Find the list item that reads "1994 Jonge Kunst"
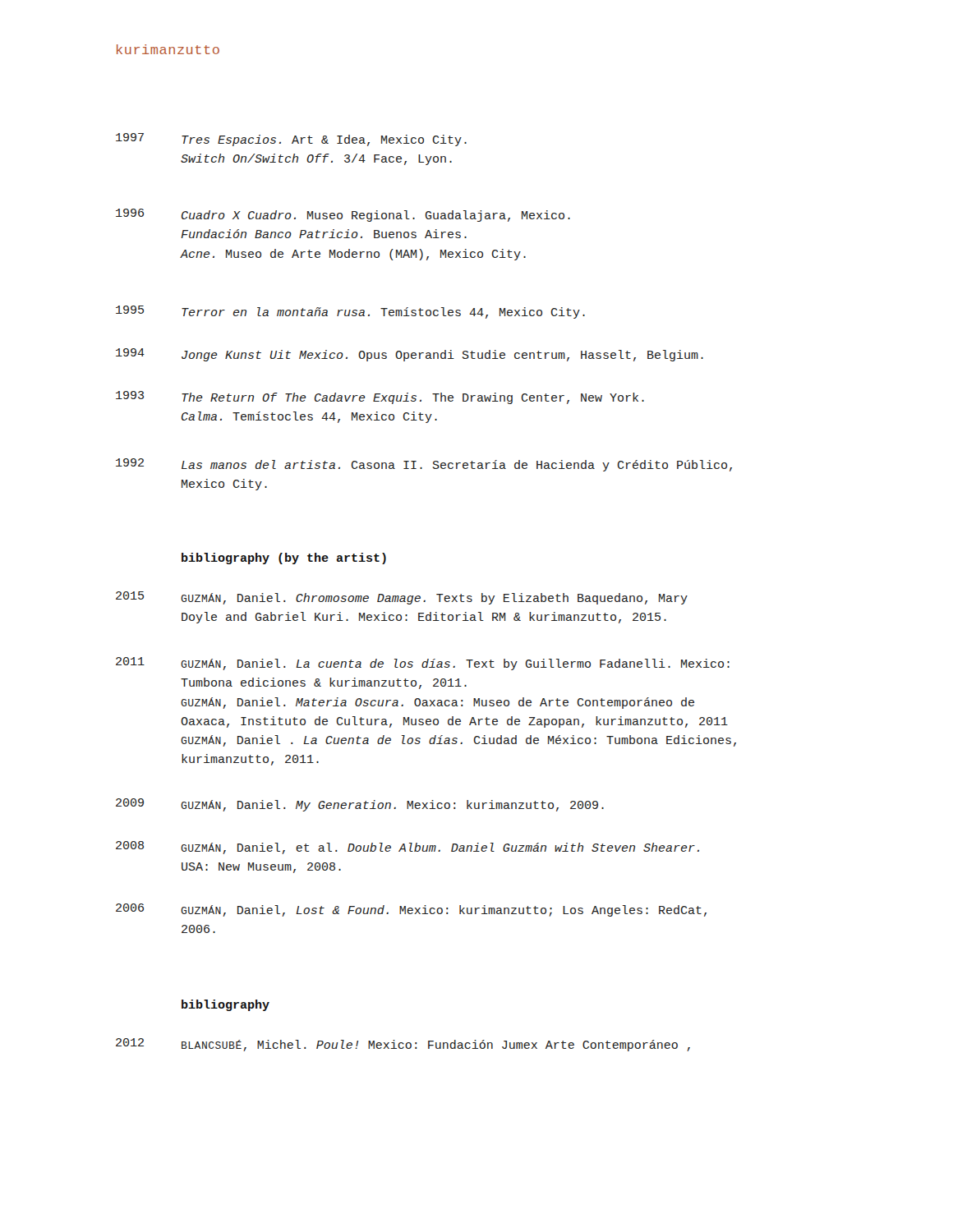The image size is (953, 1232). (410, 356)
